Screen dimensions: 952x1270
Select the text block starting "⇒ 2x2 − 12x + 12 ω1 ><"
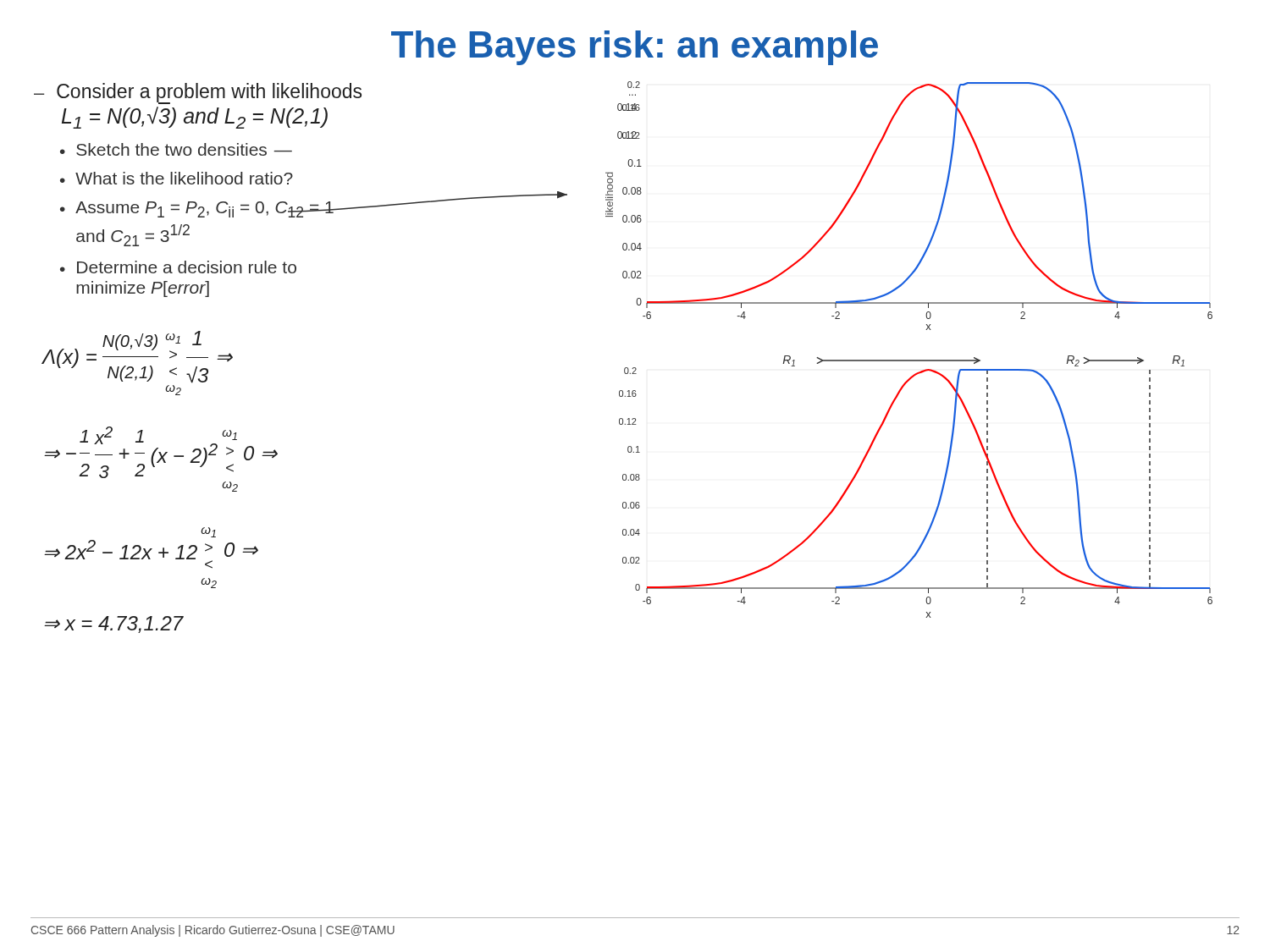[152, 551]
